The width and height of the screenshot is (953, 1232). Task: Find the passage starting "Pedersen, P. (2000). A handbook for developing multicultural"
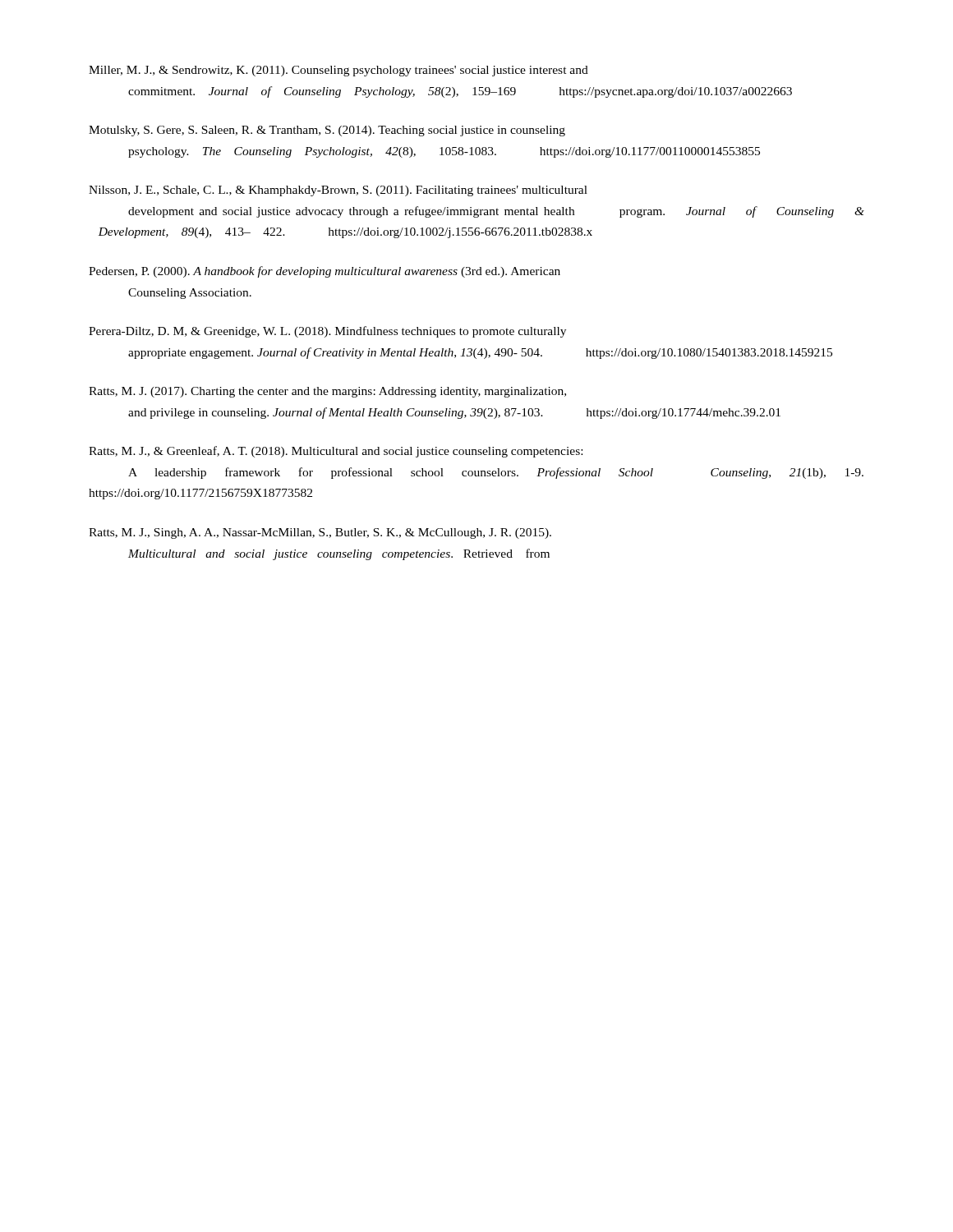point(476,281)
